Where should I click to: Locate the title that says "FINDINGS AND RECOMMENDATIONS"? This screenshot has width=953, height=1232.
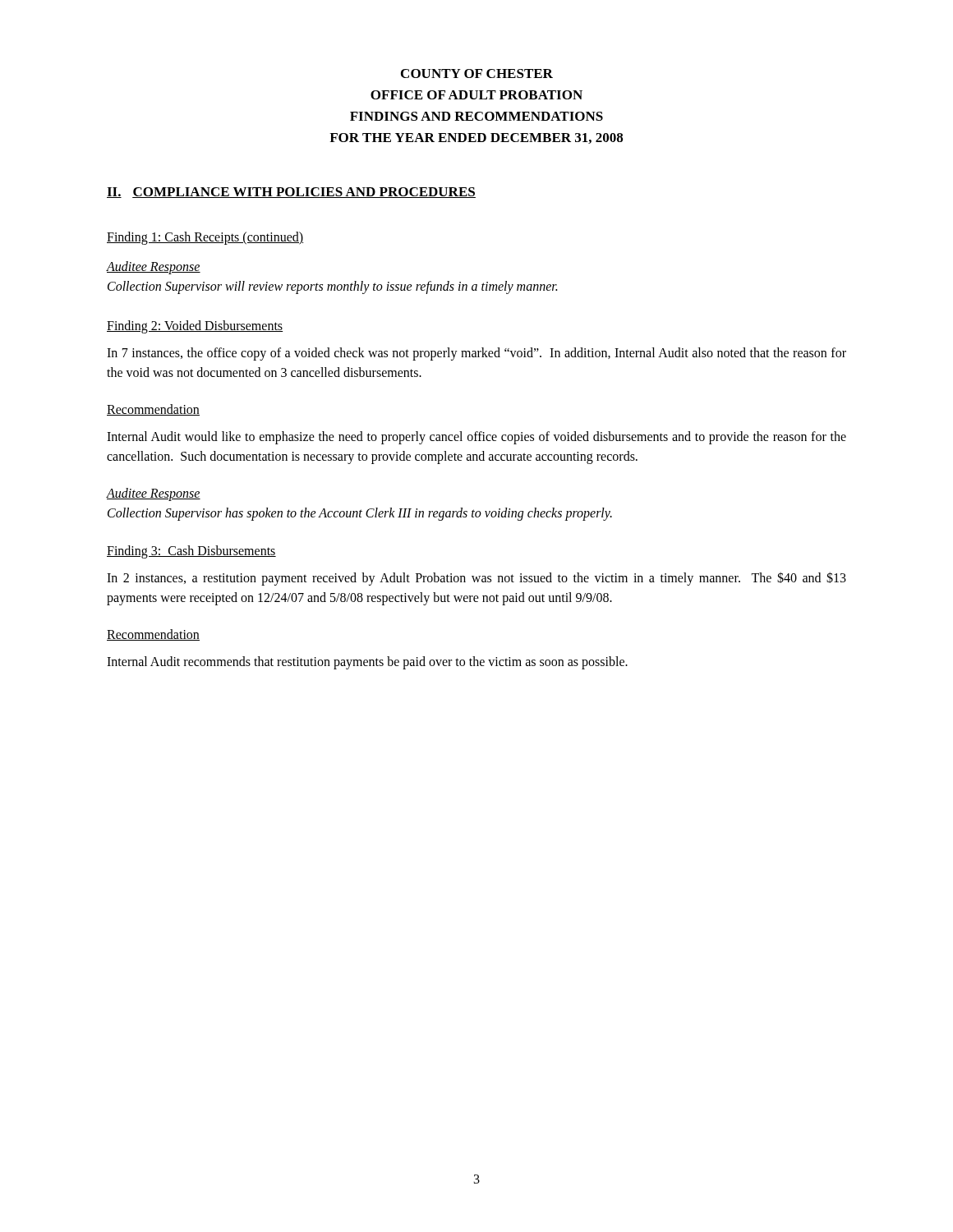click(476, 116)
